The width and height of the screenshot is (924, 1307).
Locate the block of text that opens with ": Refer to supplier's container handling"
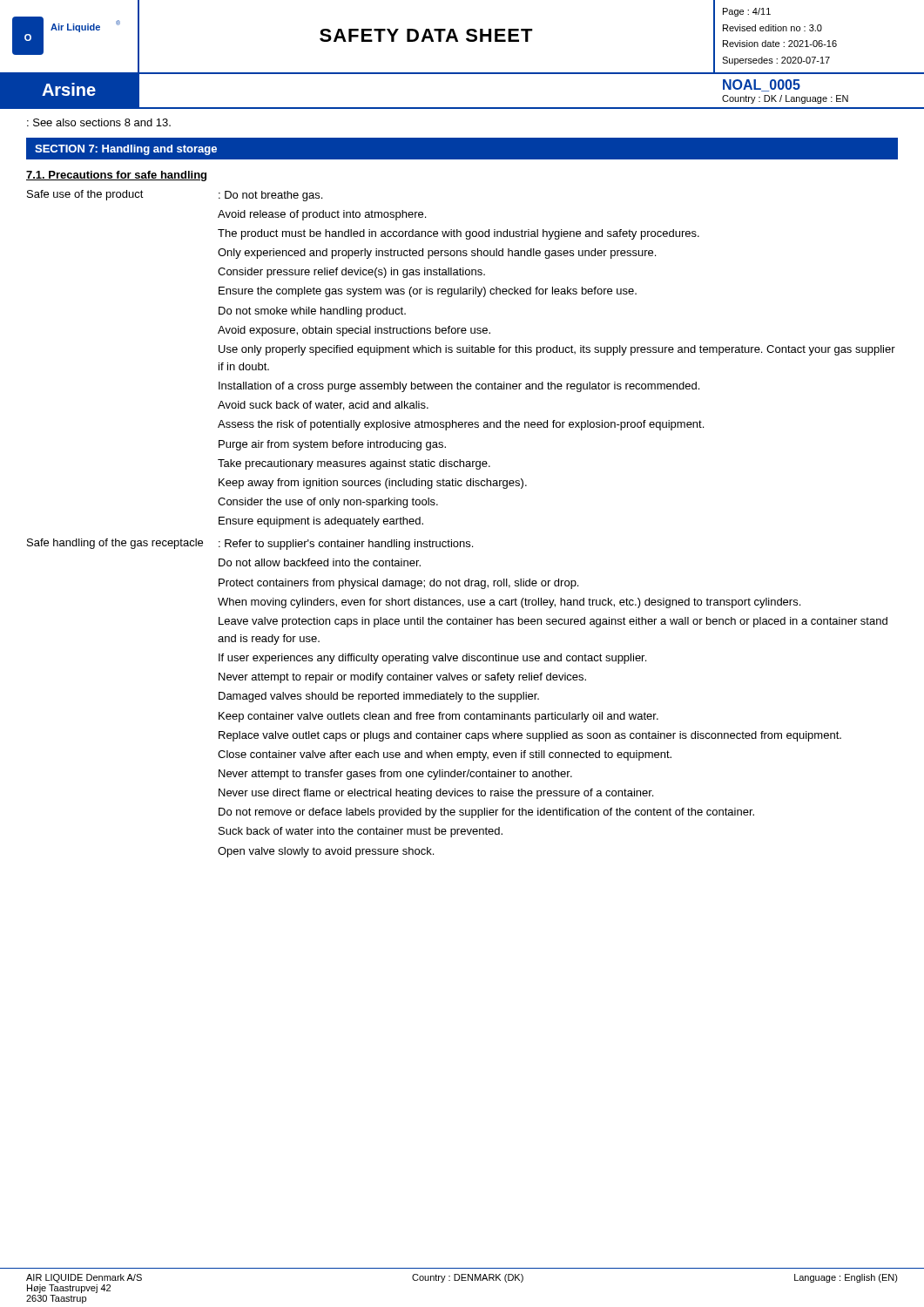click(x=346, y=545)
